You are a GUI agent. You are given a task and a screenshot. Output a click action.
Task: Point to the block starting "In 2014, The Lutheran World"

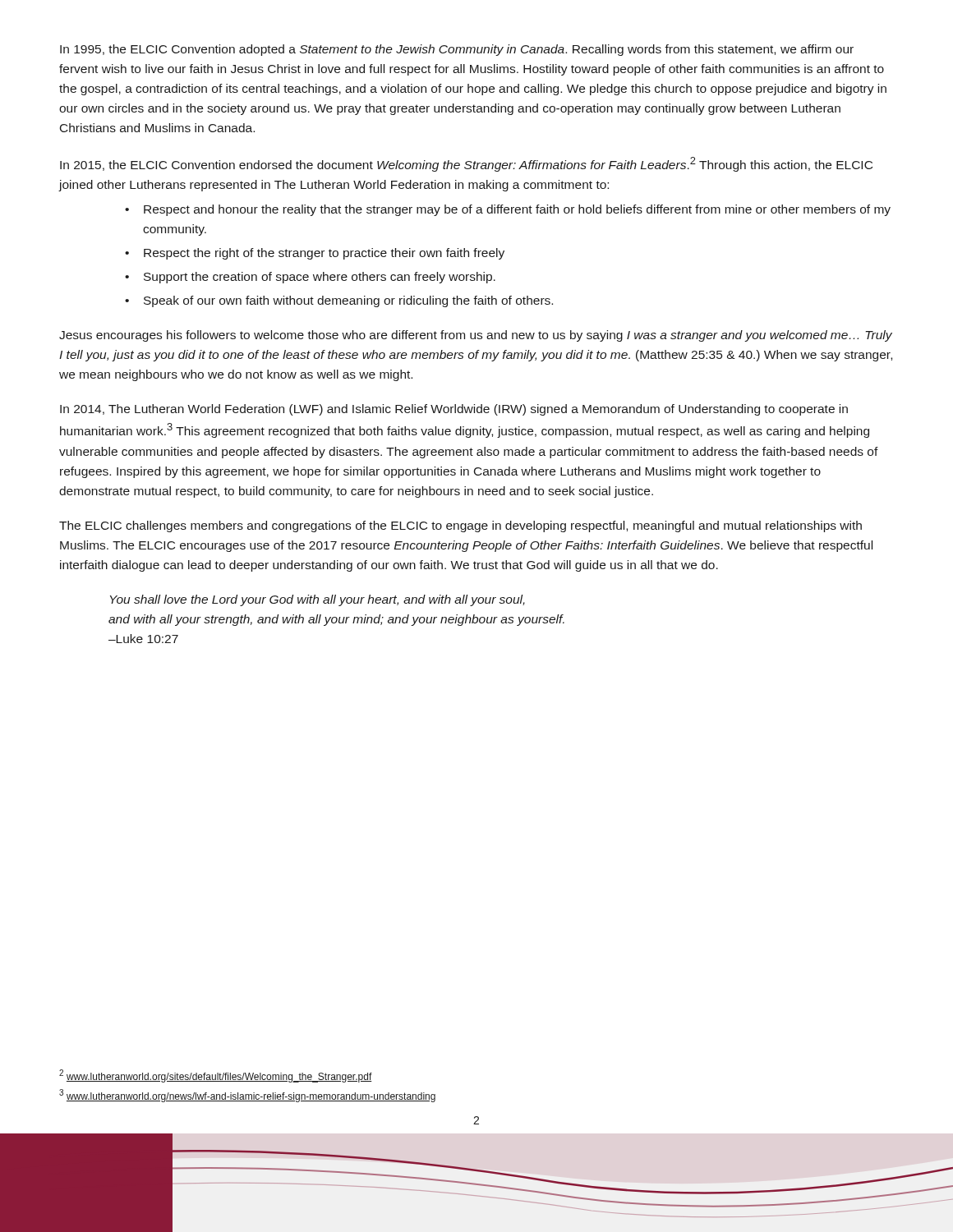(468, 450)
